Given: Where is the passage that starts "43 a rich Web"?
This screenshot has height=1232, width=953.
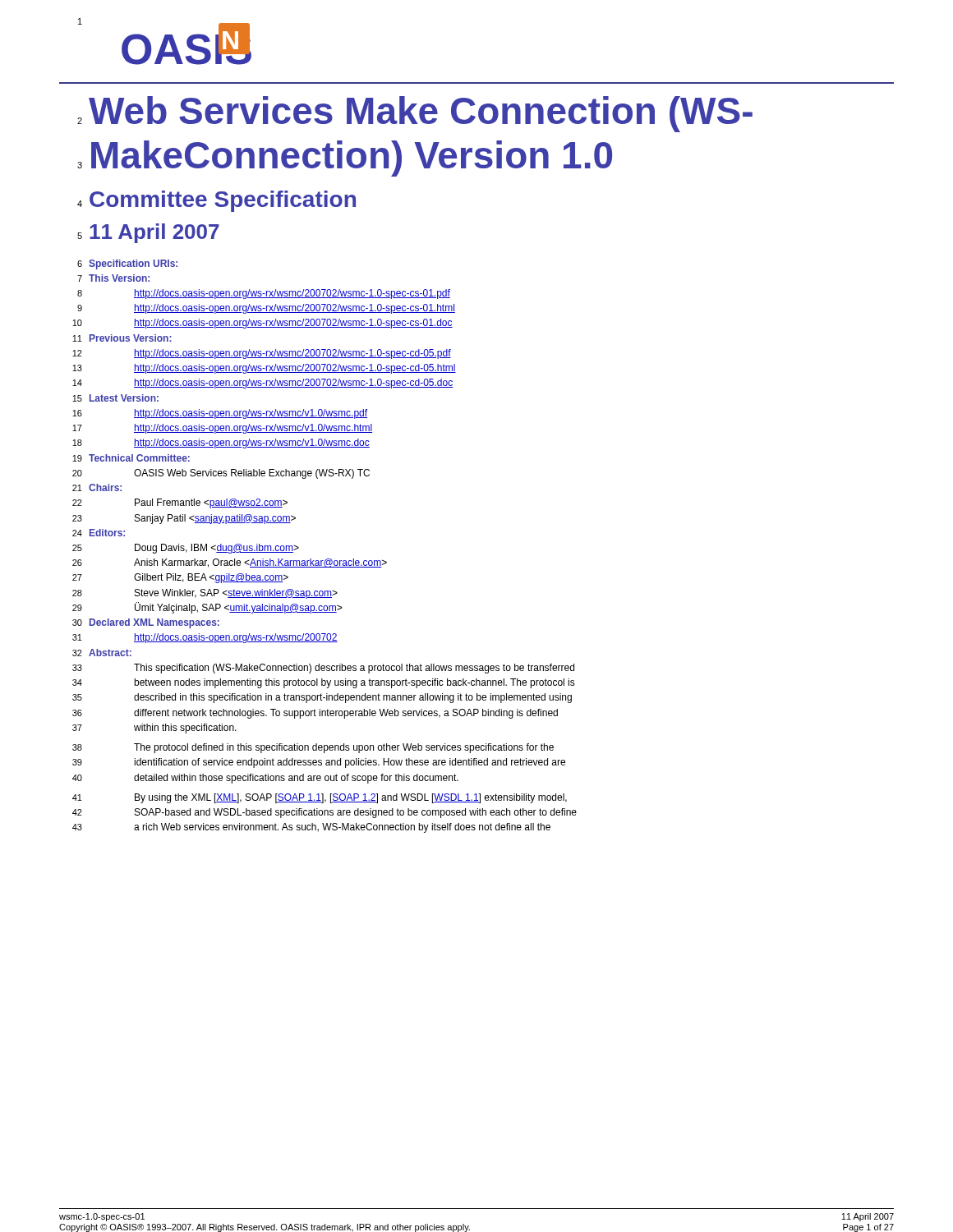Looking at the screenshot, I should pyautogui.click(x=305, y=827).
